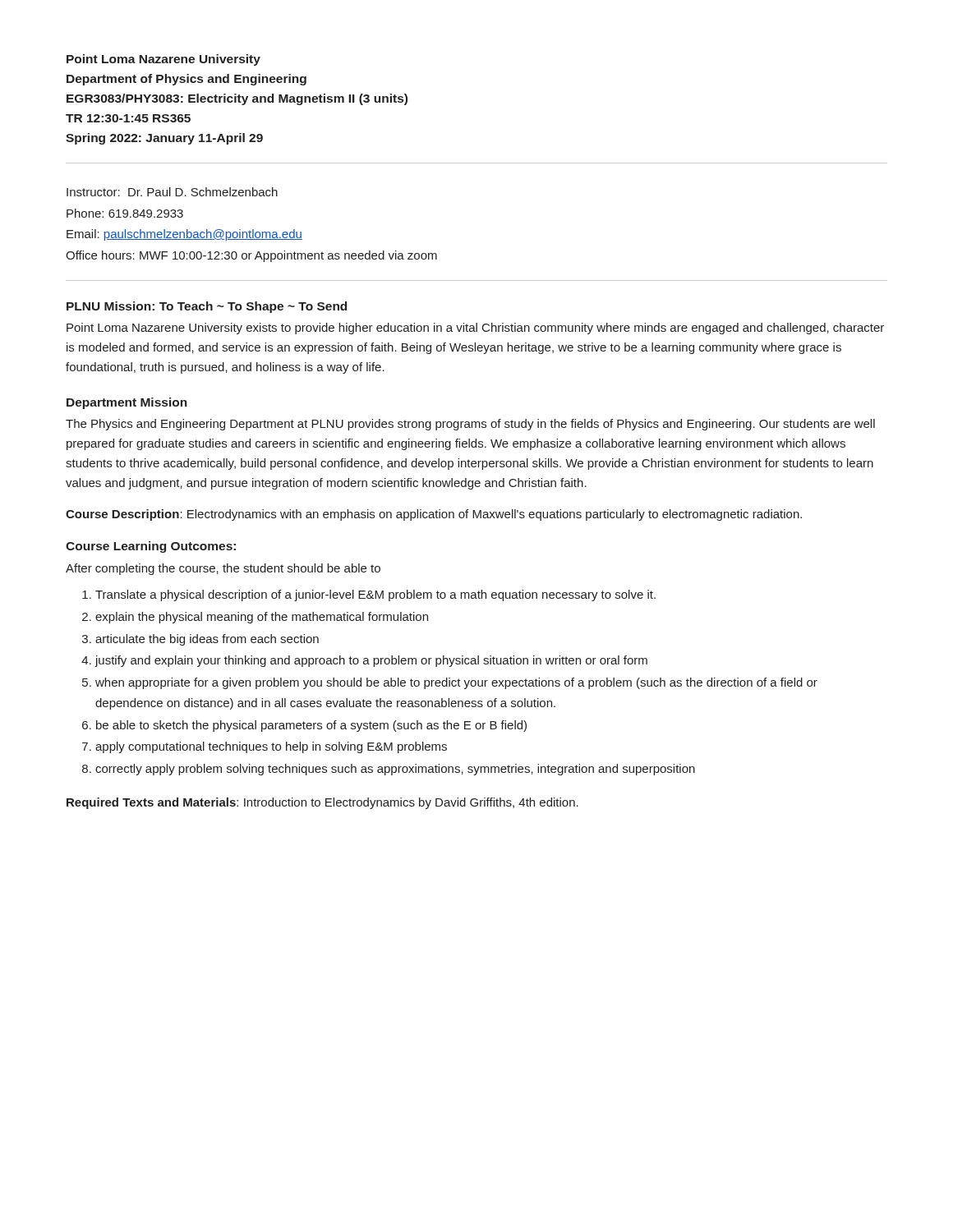Find "Department Mission" on this page
953x1232 pixels.
[x=127, y=402]
